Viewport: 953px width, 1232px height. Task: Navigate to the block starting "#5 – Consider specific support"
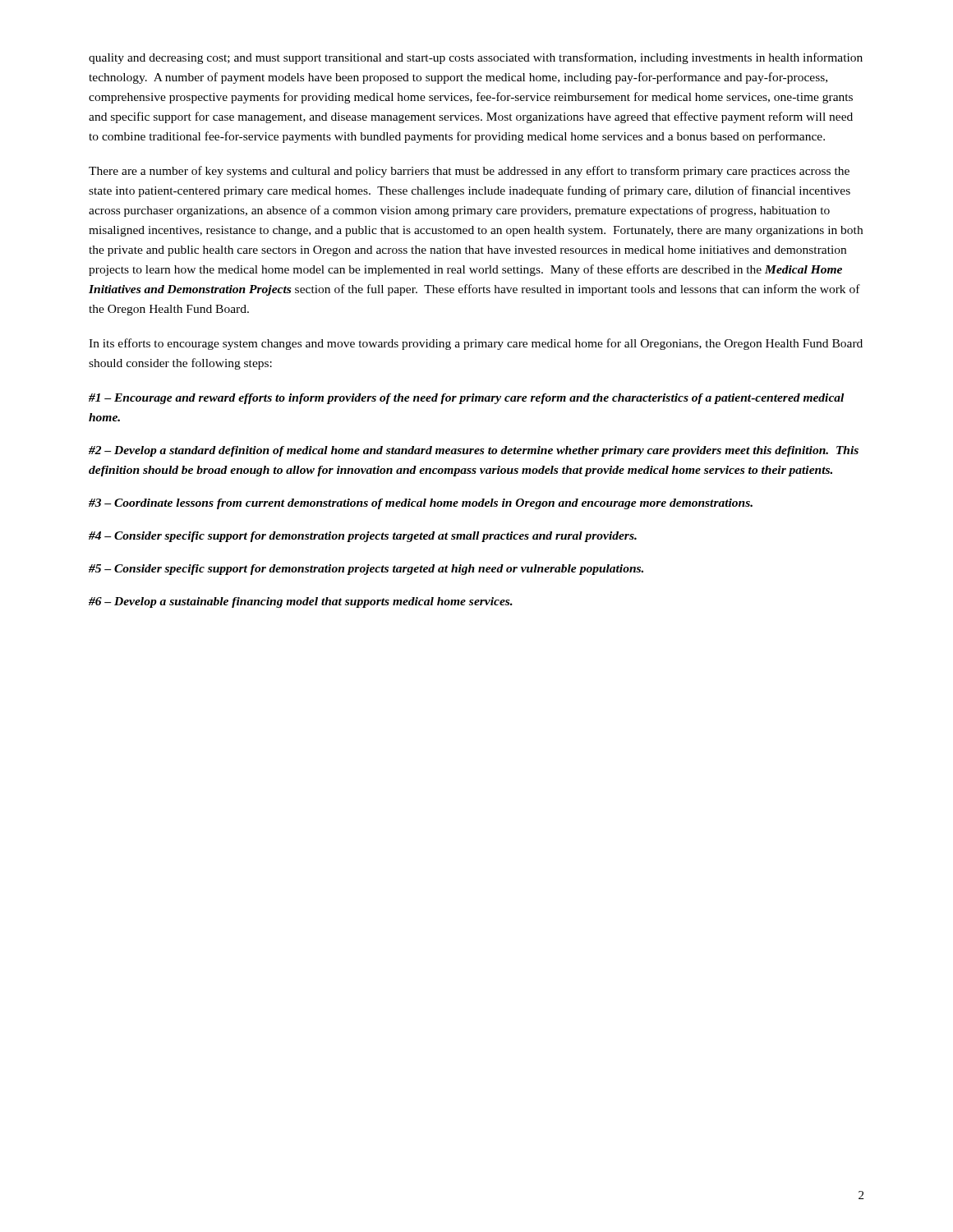[367, 568]
